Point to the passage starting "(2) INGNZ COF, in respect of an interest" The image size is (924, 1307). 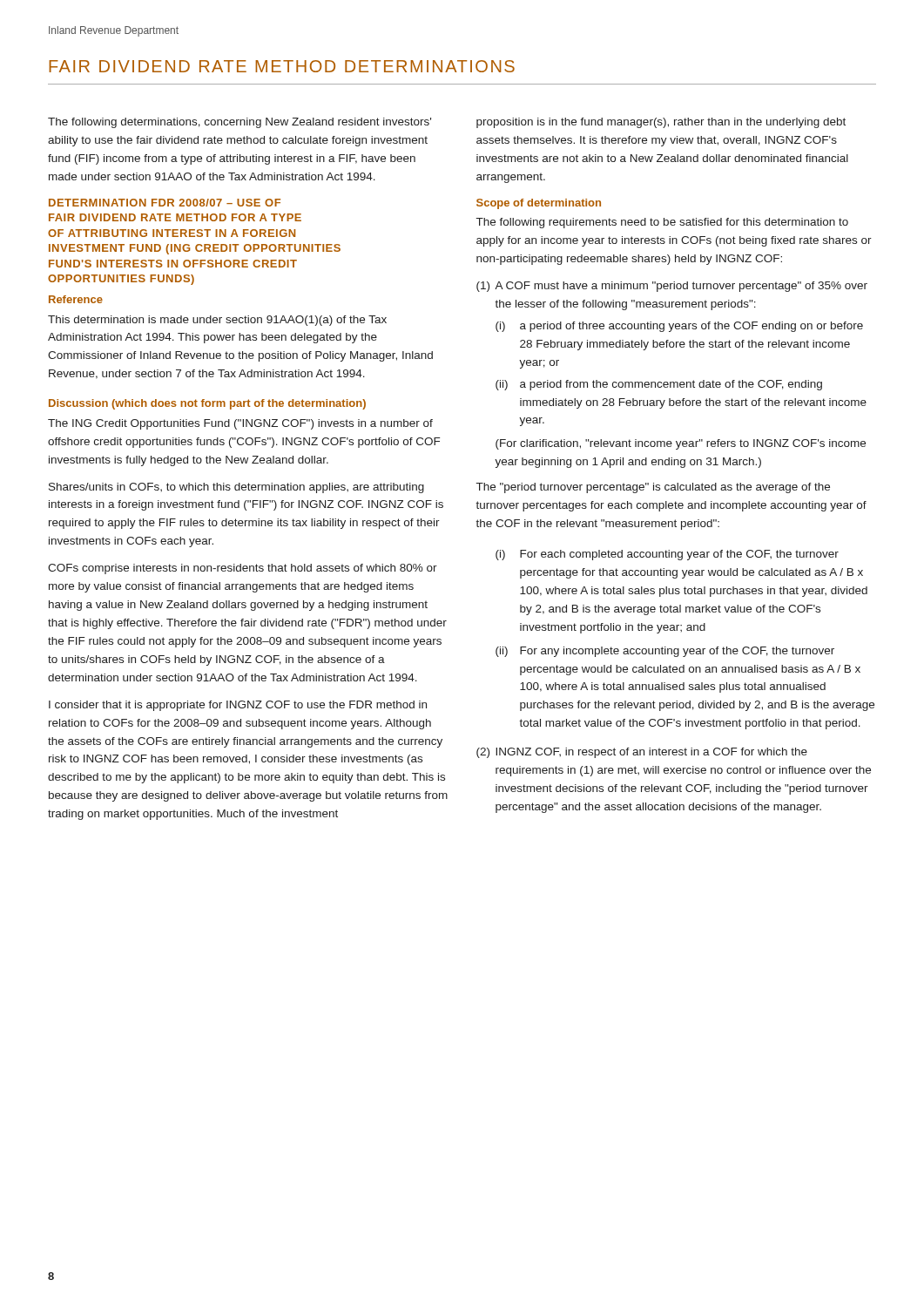tap(676, 780)
